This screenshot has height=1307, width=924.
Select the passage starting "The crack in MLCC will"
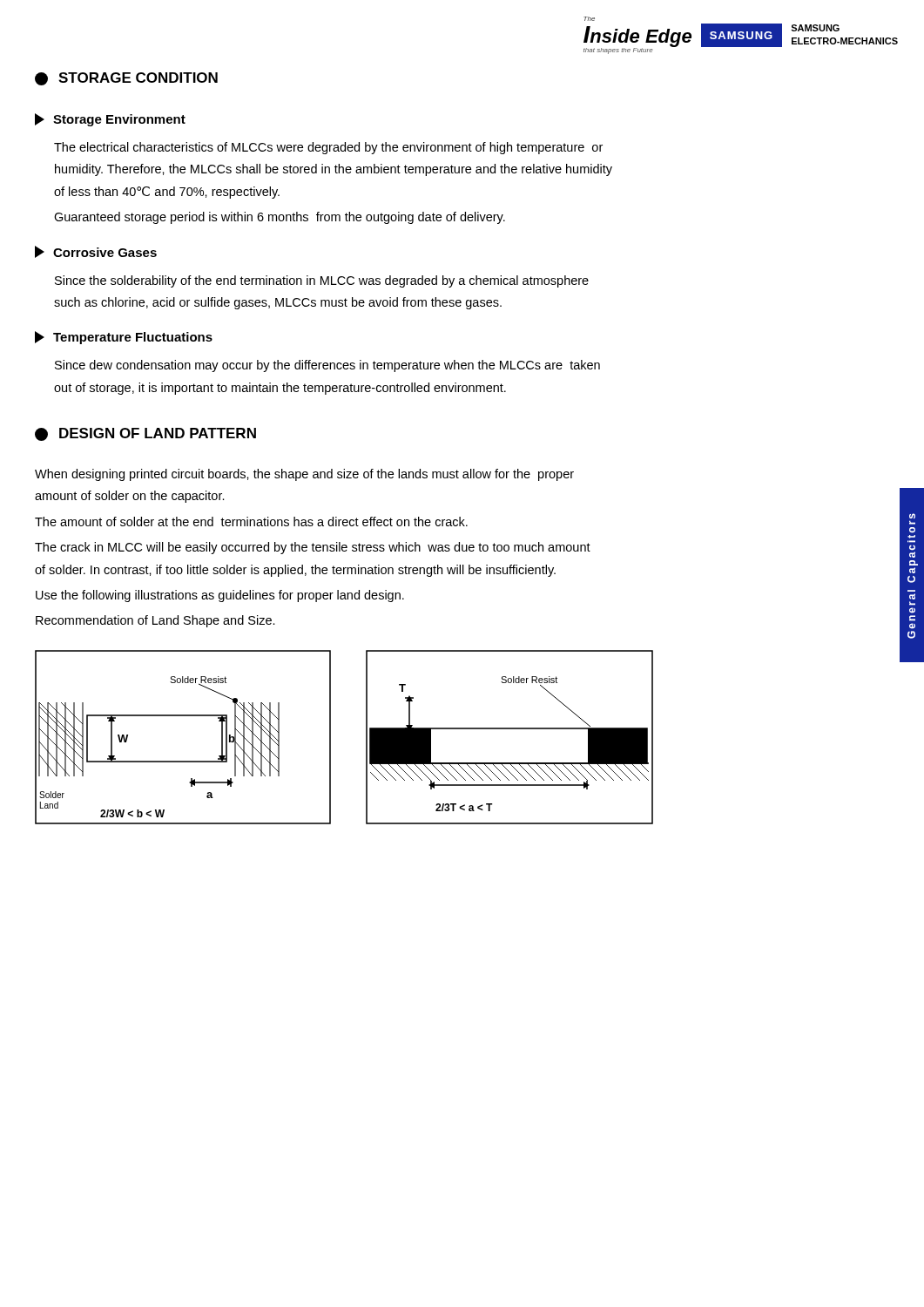[x=312, y=558]
